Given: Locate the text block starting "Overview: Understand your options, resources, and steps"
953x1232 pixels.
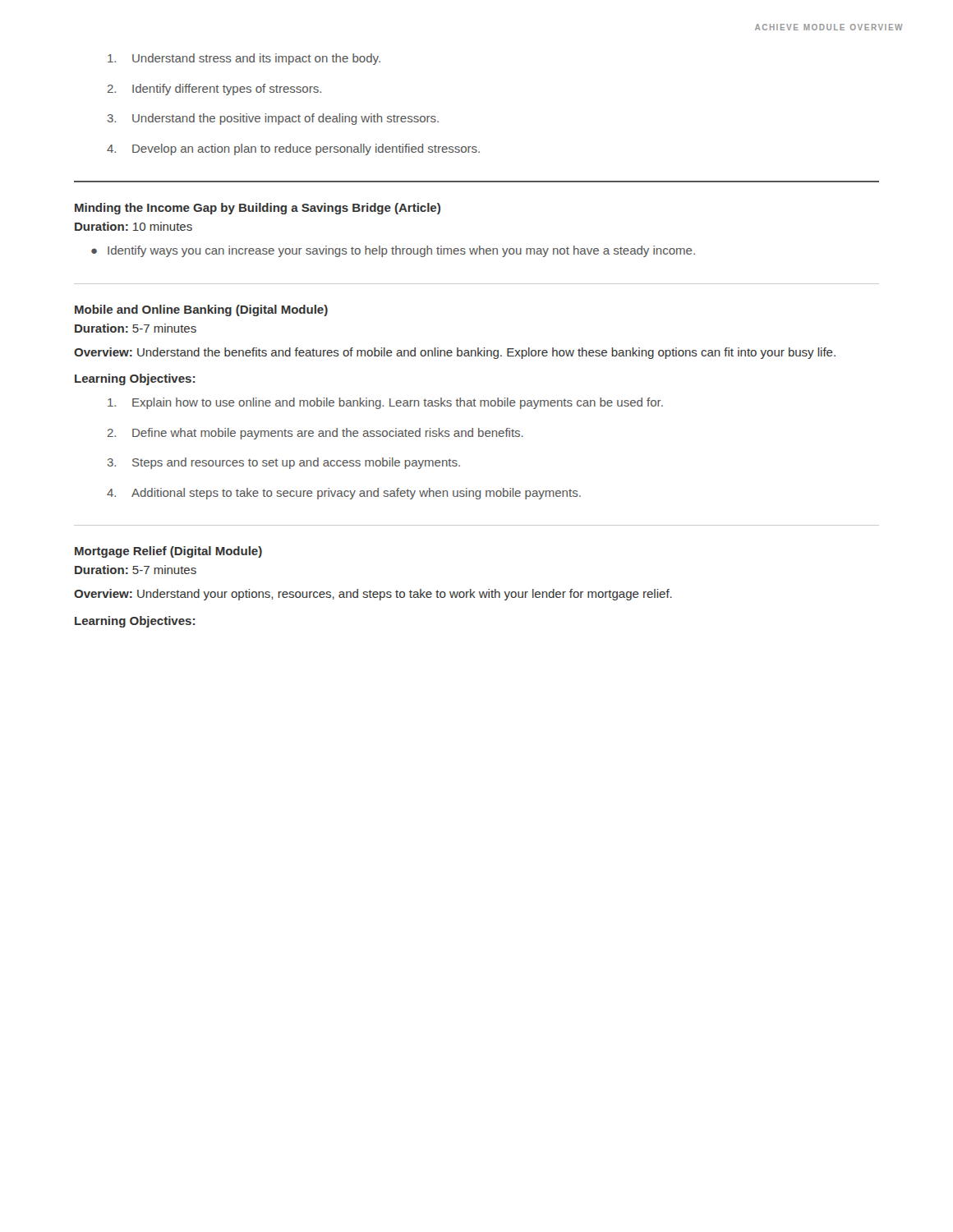Looking at the screenshot, I should [x=373, y=593].
